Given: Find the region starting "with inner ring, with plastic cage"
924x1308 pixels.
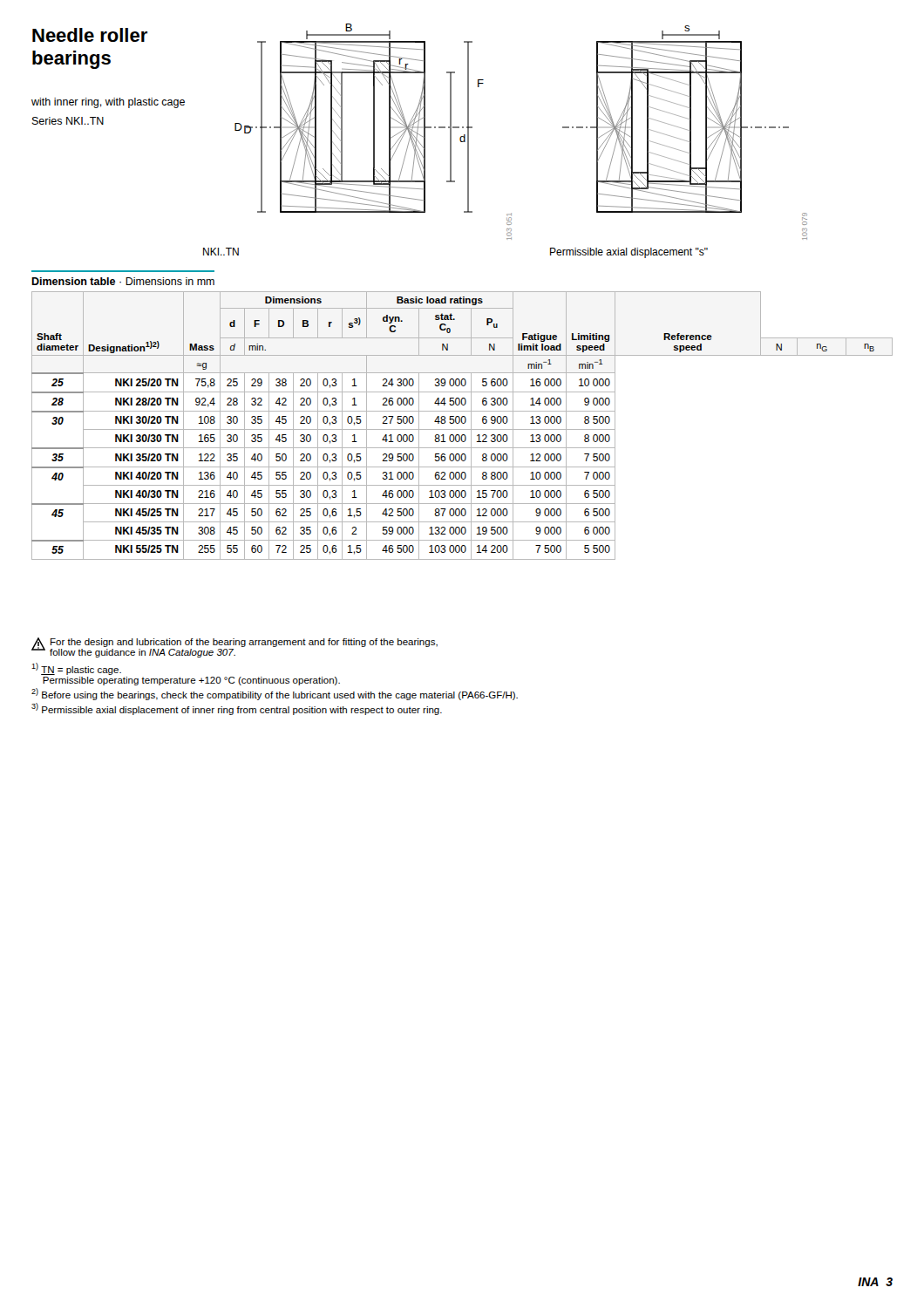Looking at the screenshot, I should click(108, 102).
